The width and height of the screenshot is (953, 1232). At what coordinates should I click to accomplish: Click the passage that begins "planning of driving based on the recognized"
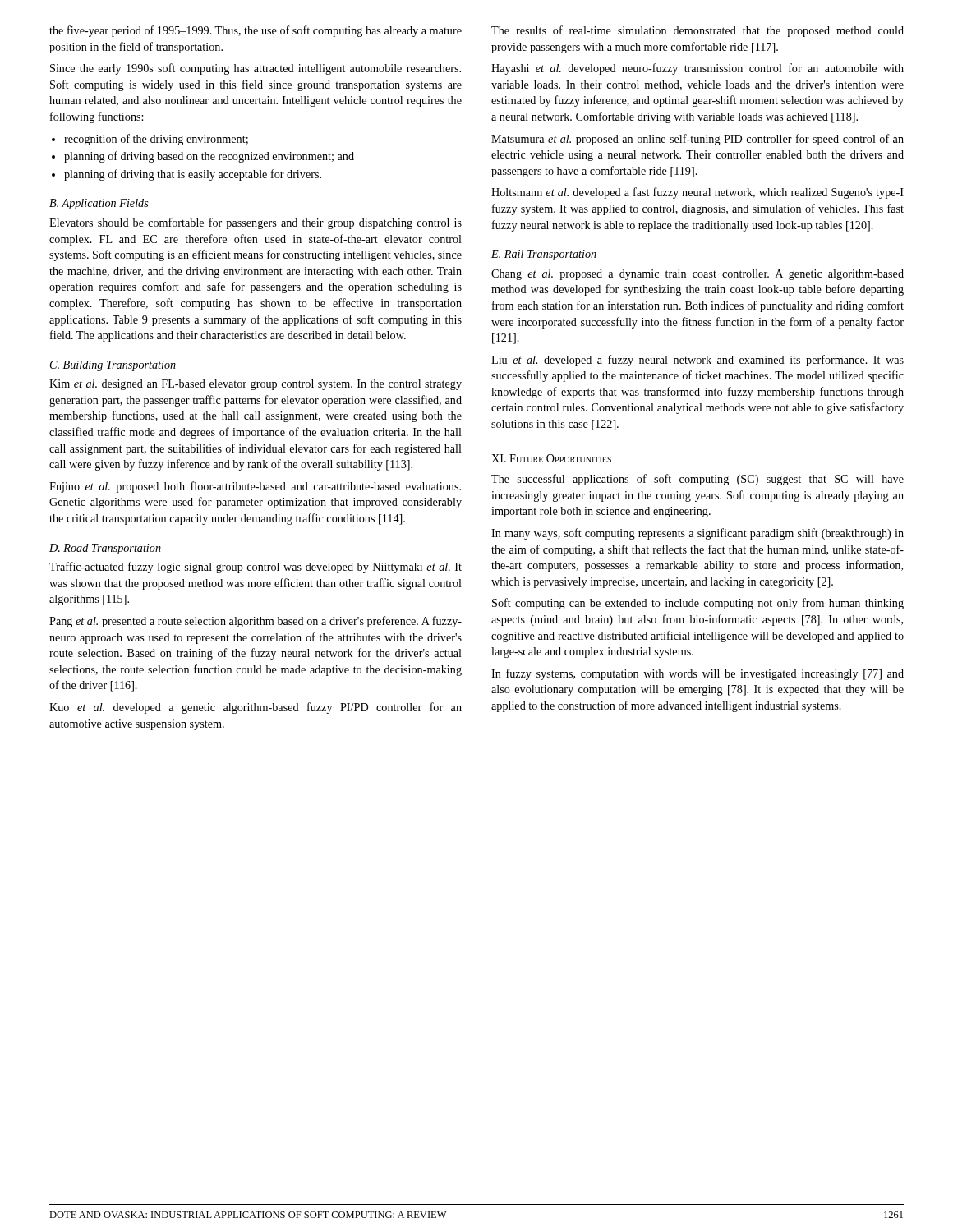(209, 156)
